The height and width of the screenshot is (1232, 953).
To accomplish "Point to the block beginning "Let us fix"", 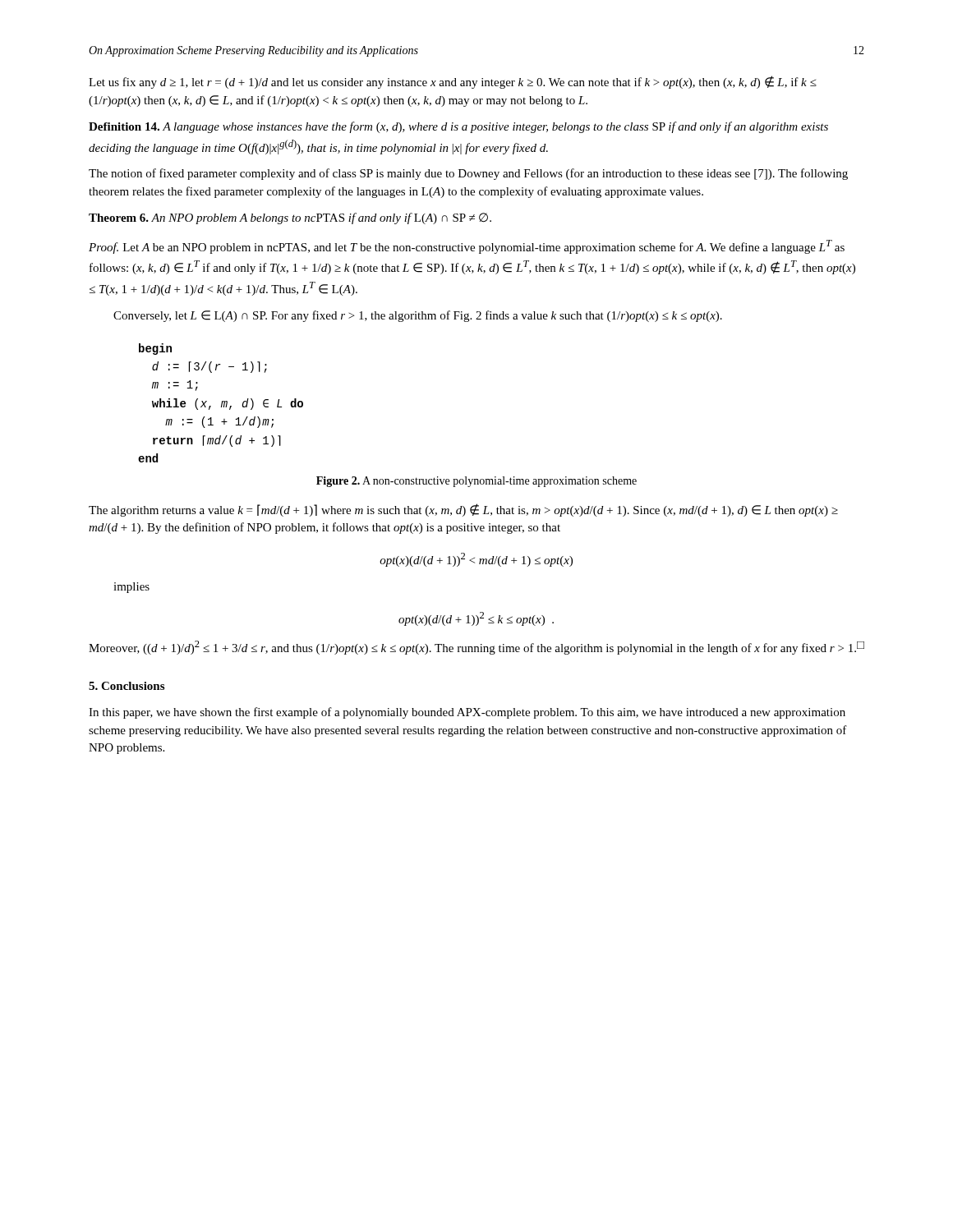I will [476, 92].
